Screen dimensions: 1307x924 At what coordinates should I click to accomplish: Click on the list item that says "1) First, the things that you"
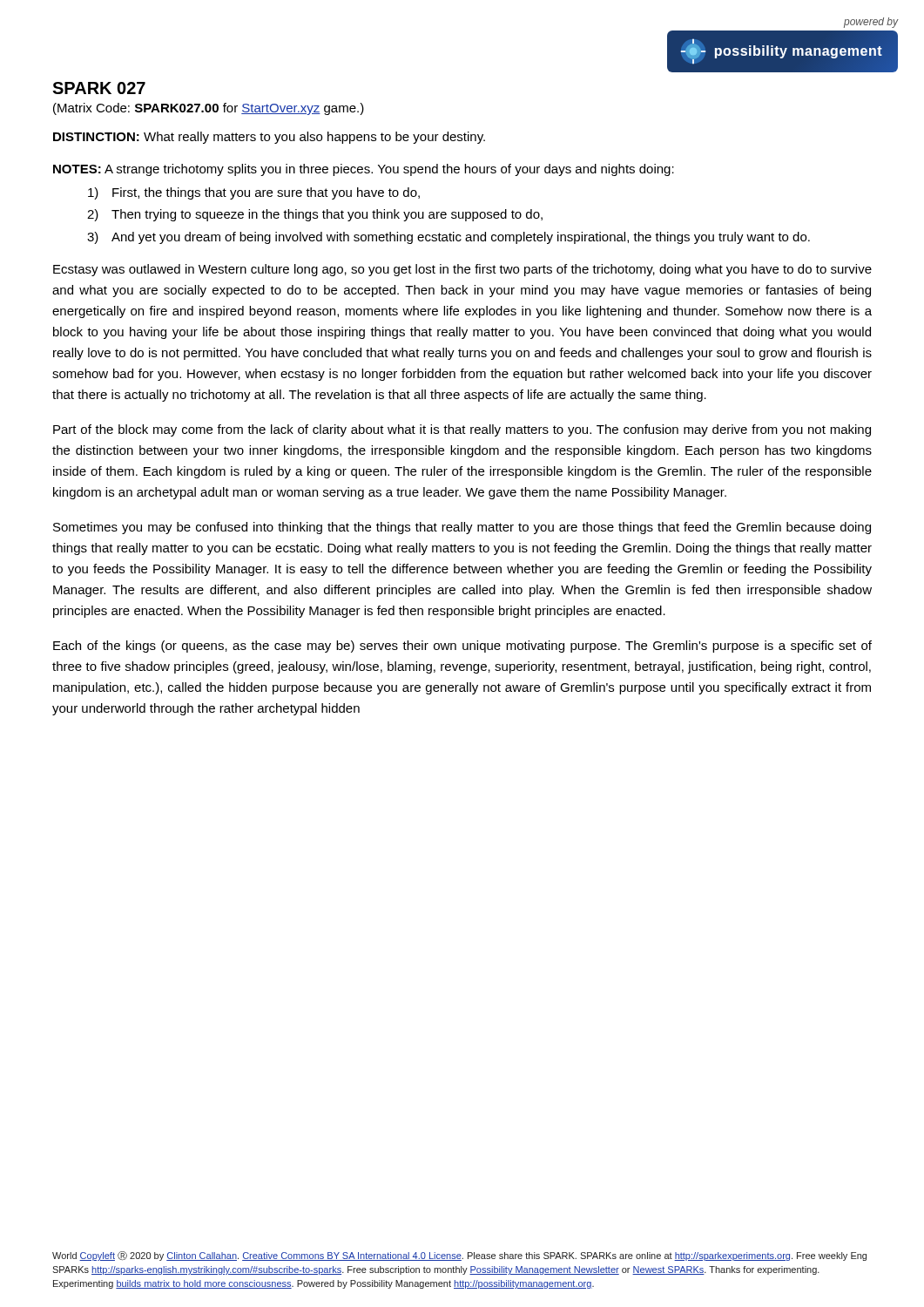[254, 192]
